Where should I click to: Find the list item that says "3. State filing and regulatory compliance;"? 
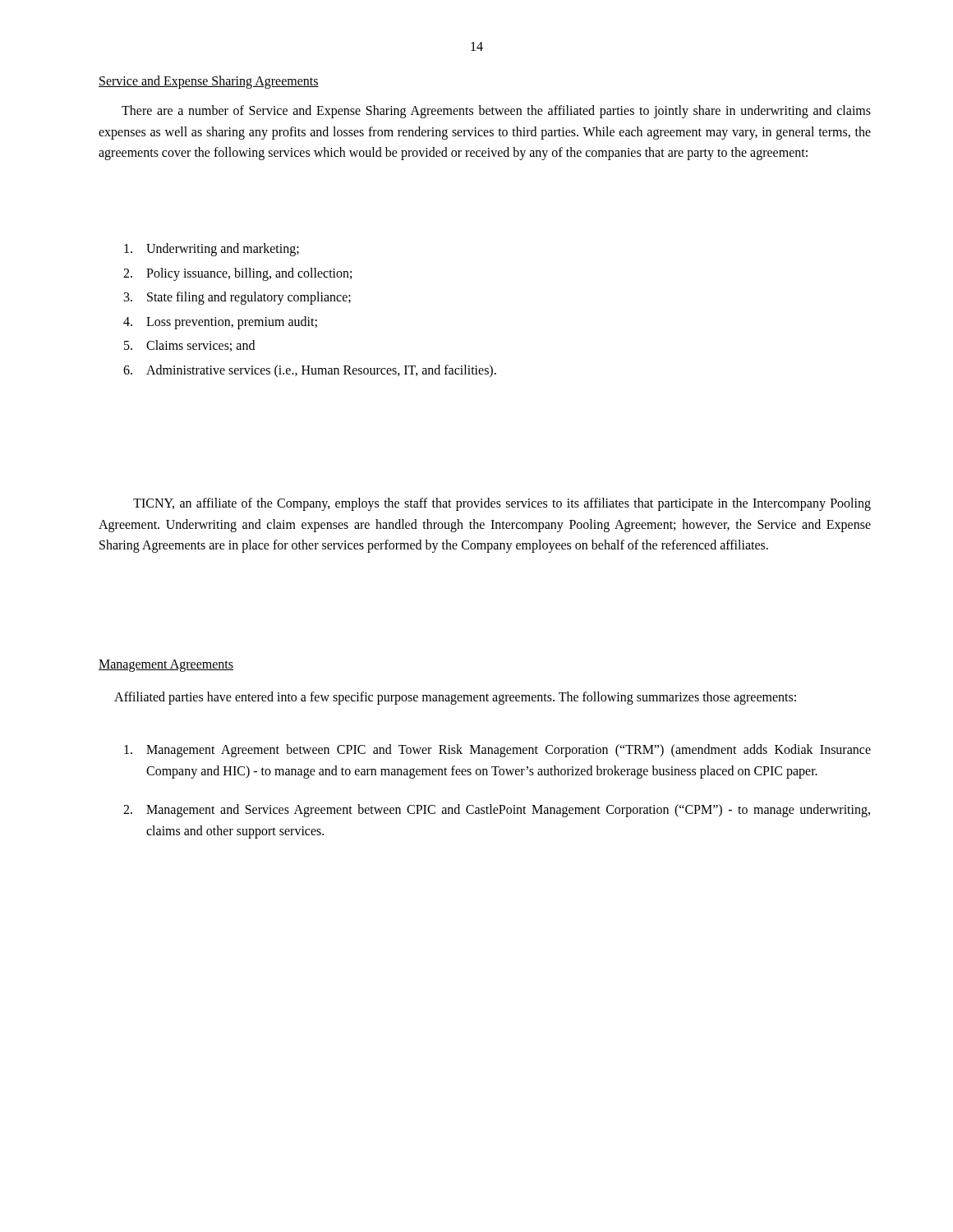click(237, 297)
